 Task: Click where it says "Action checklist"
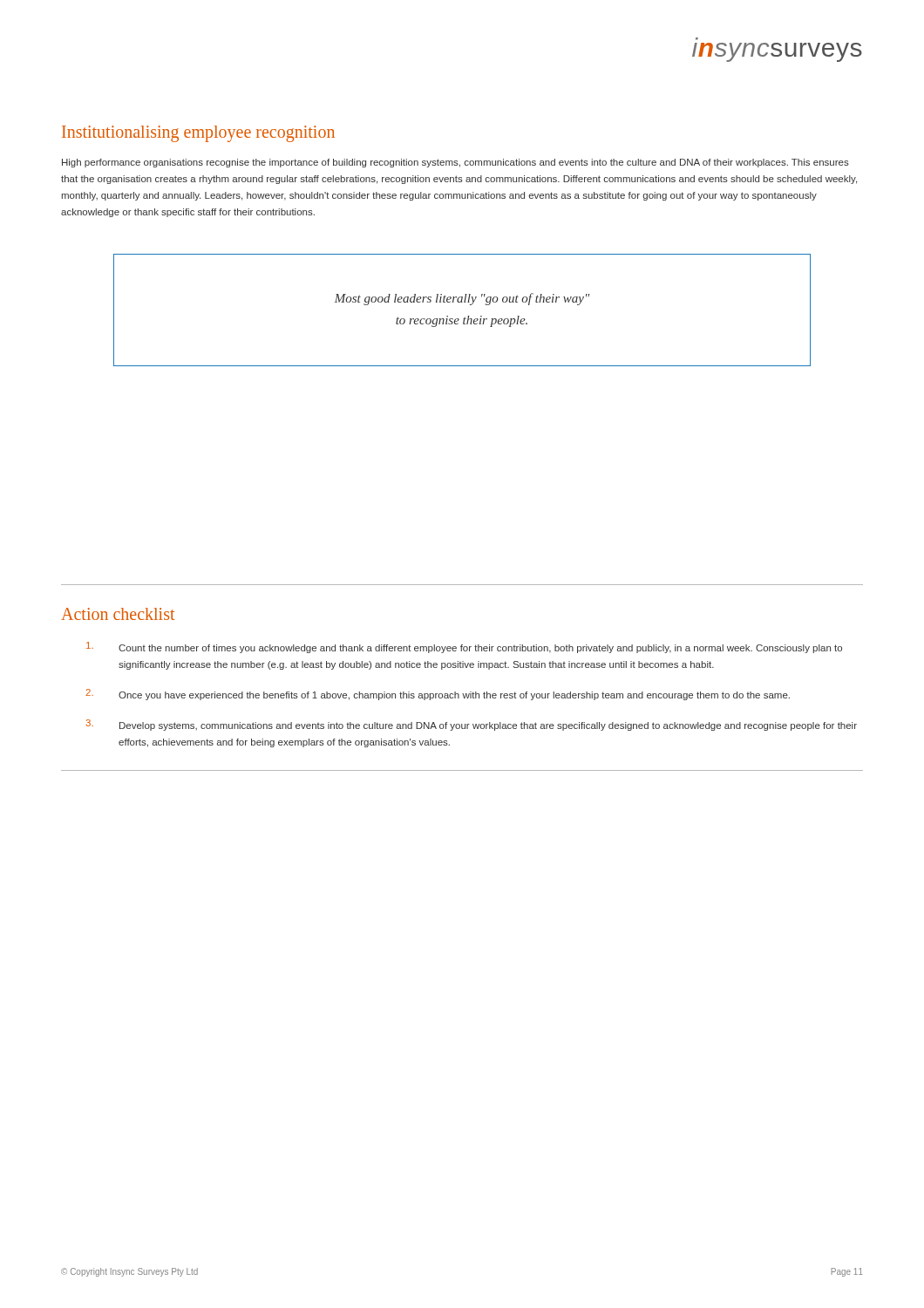click(118, 614)
